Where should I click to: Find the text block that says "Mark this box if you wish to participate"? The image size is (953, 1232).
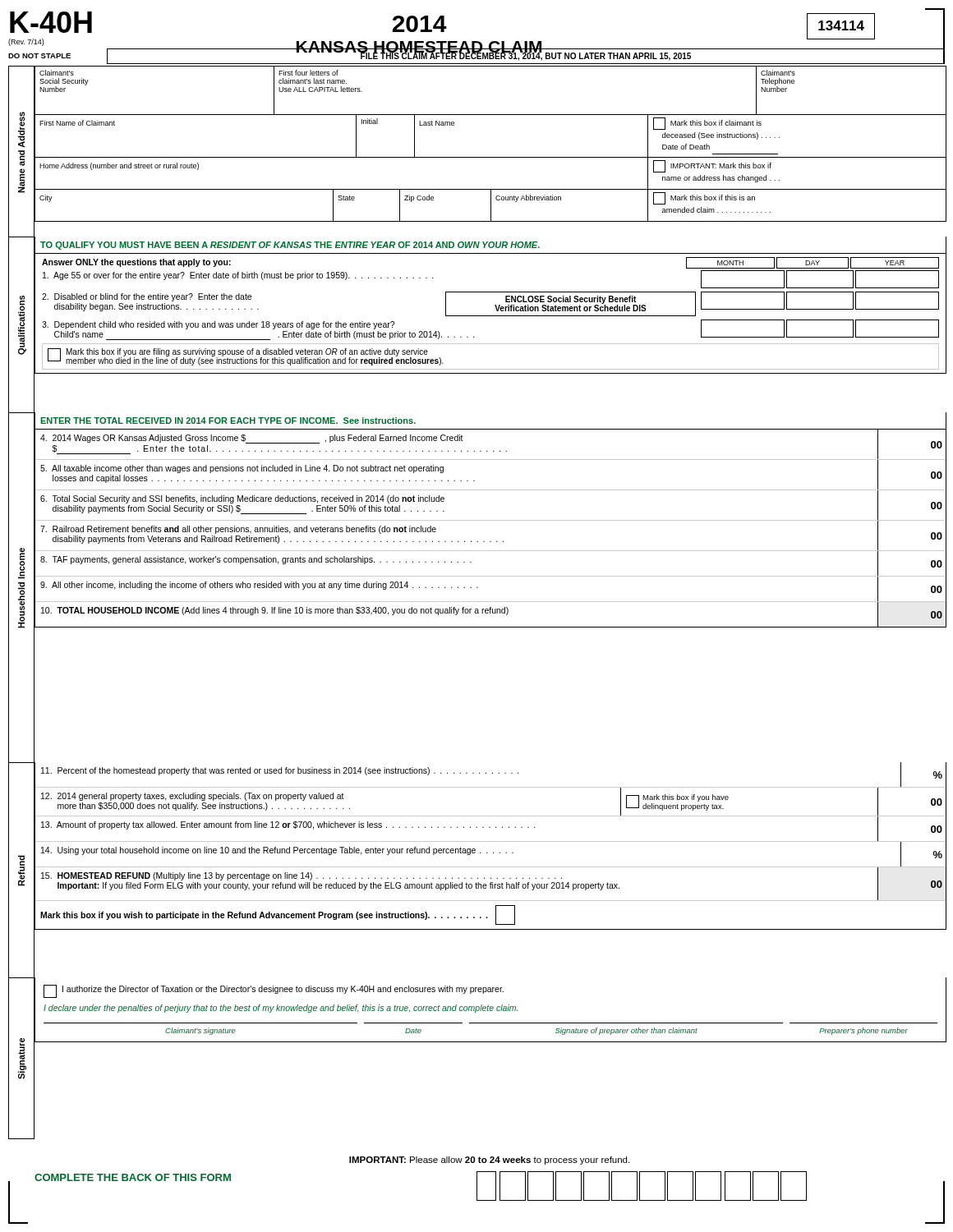pyautogui.click(x=278, y=915)
